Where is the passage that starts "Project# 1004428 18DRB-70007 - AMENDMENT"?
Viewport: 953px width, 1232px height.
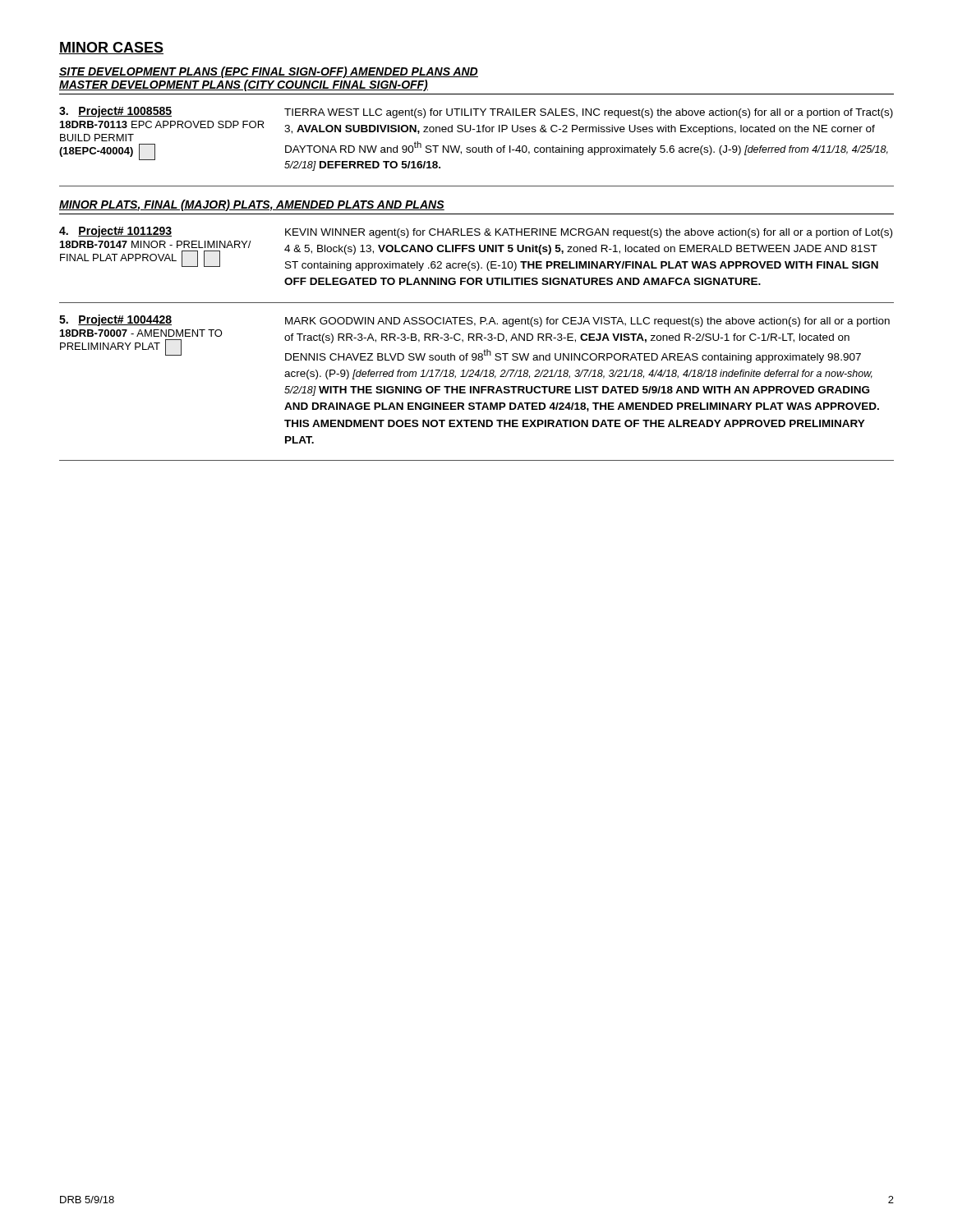[476, 381]
